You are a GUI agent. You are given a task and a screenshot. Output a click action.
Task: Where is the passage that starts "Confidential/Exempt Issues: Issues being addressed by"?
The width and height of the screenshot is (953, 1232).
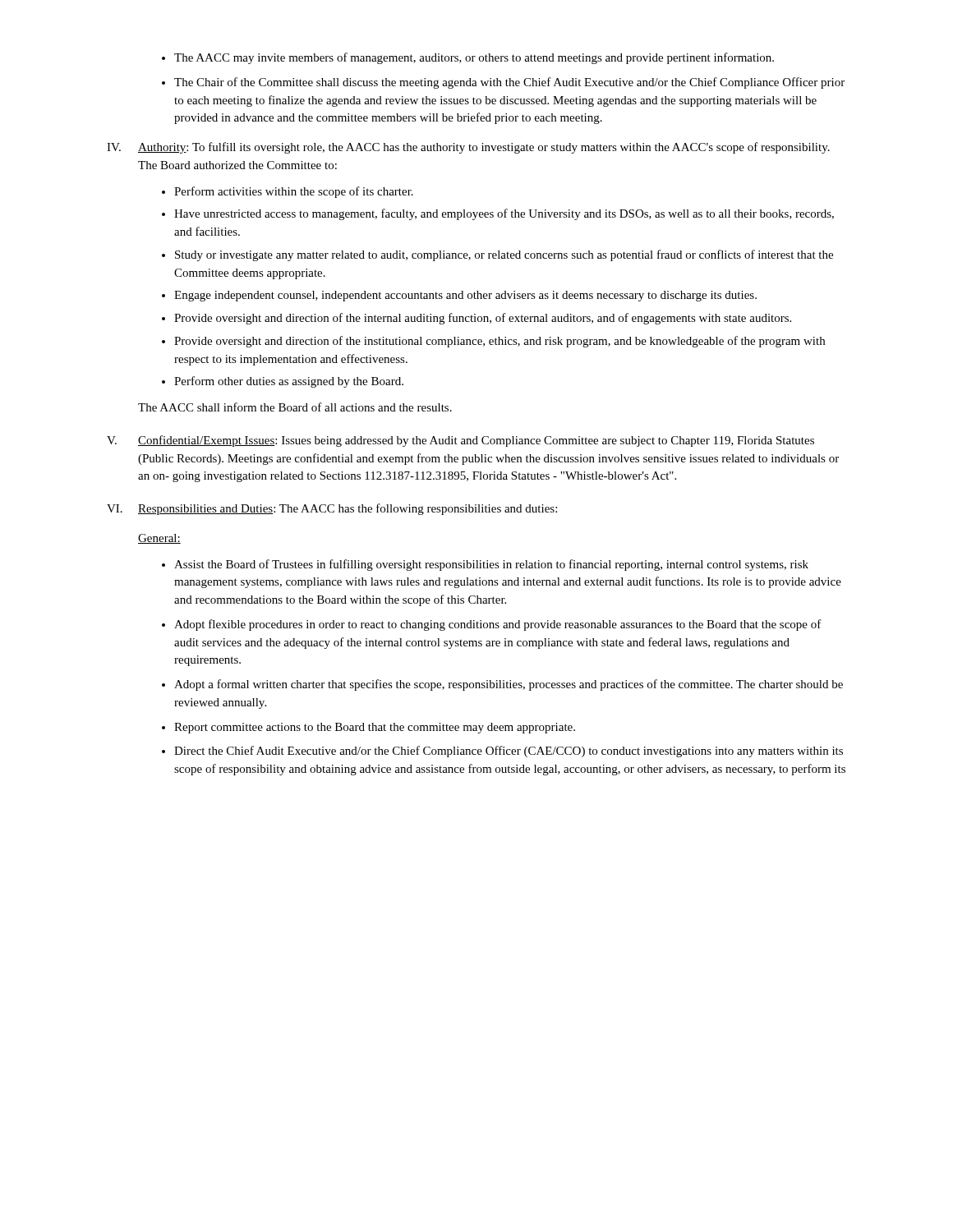[488, 458]
